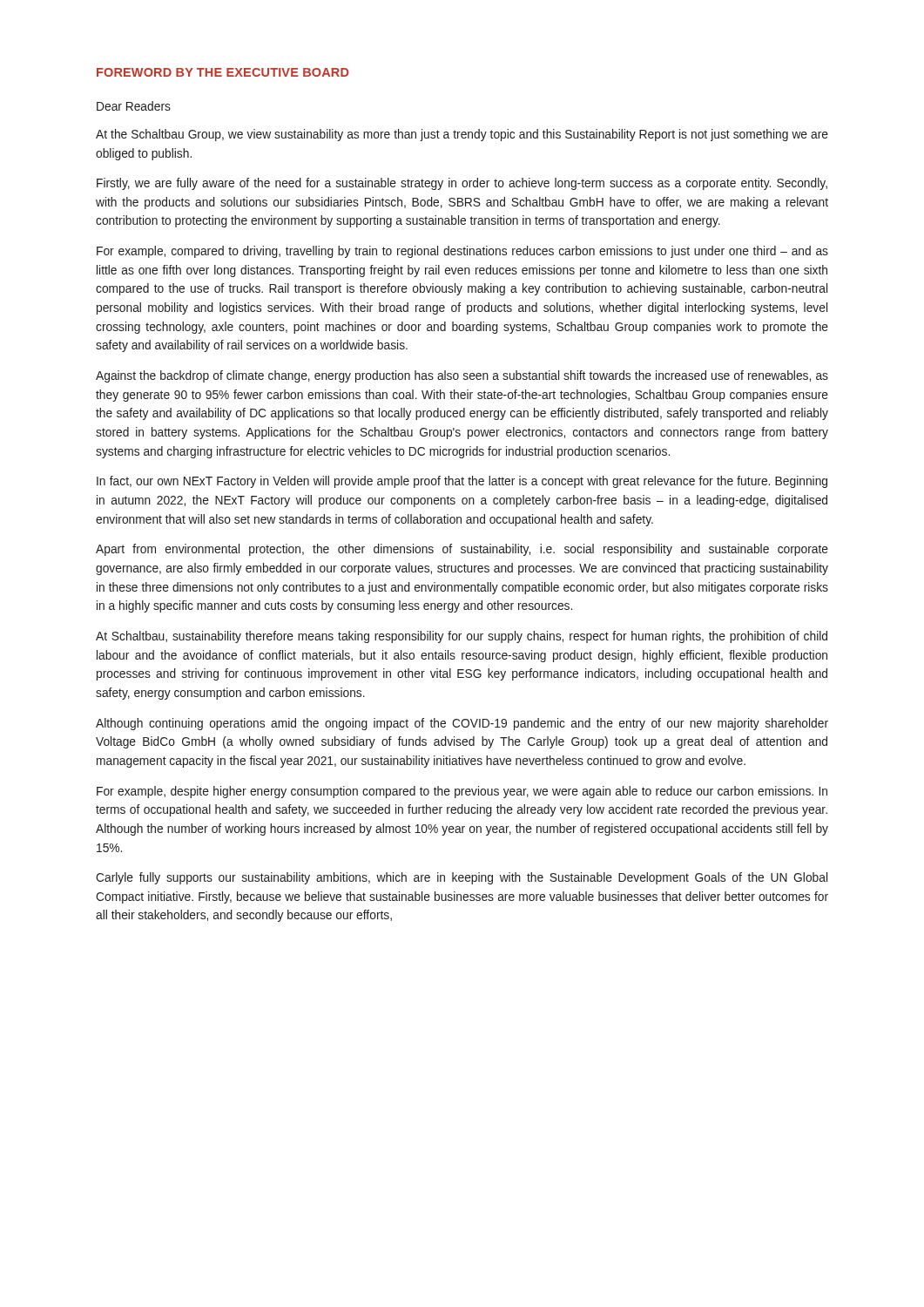Click on the element starting "For example, compared to driving,"
Screen dimensions: 1307x924
tap(462, 299)
